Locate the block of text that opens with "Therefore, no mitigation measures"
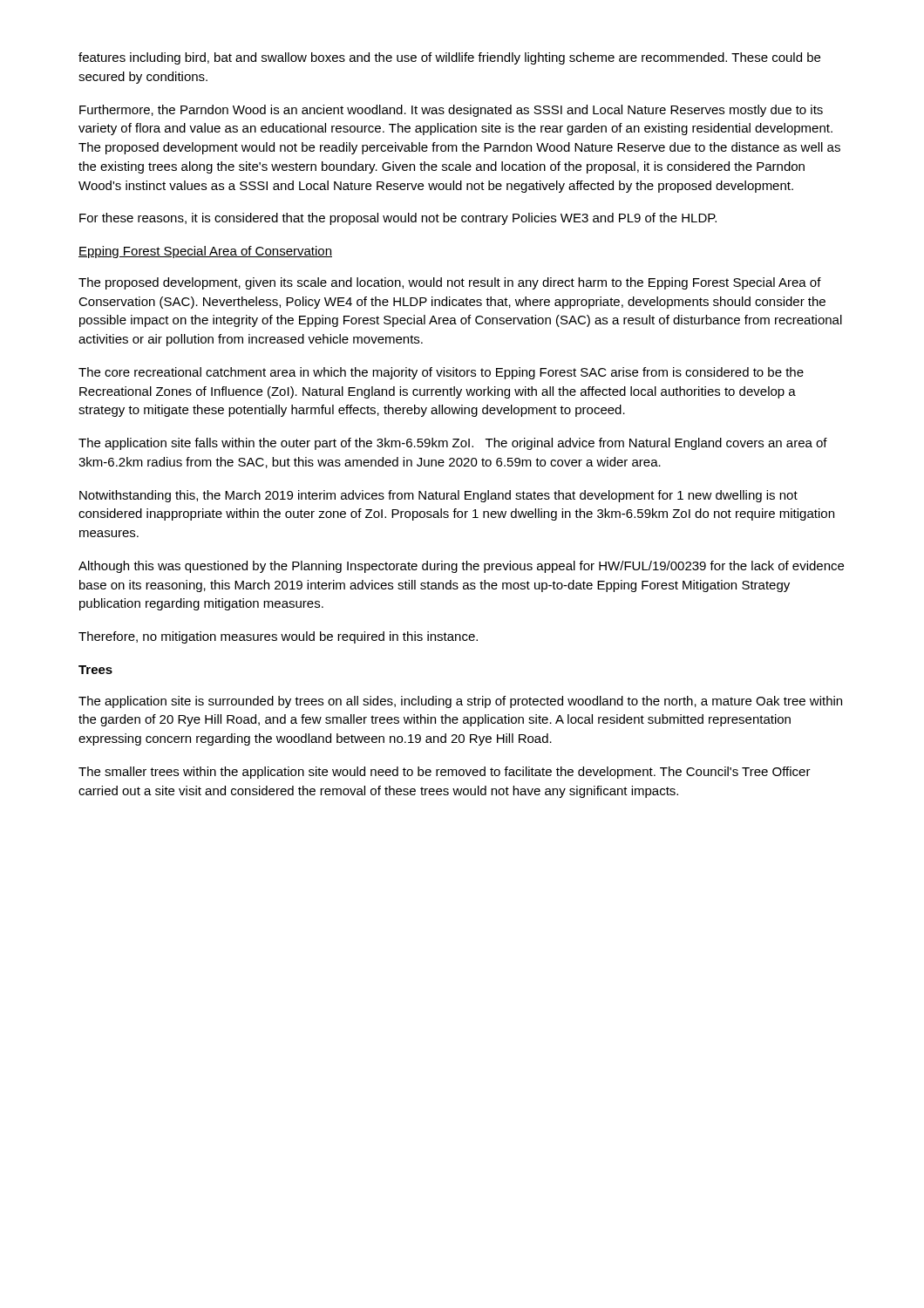 pyautogui.click(x=279, y=636)
